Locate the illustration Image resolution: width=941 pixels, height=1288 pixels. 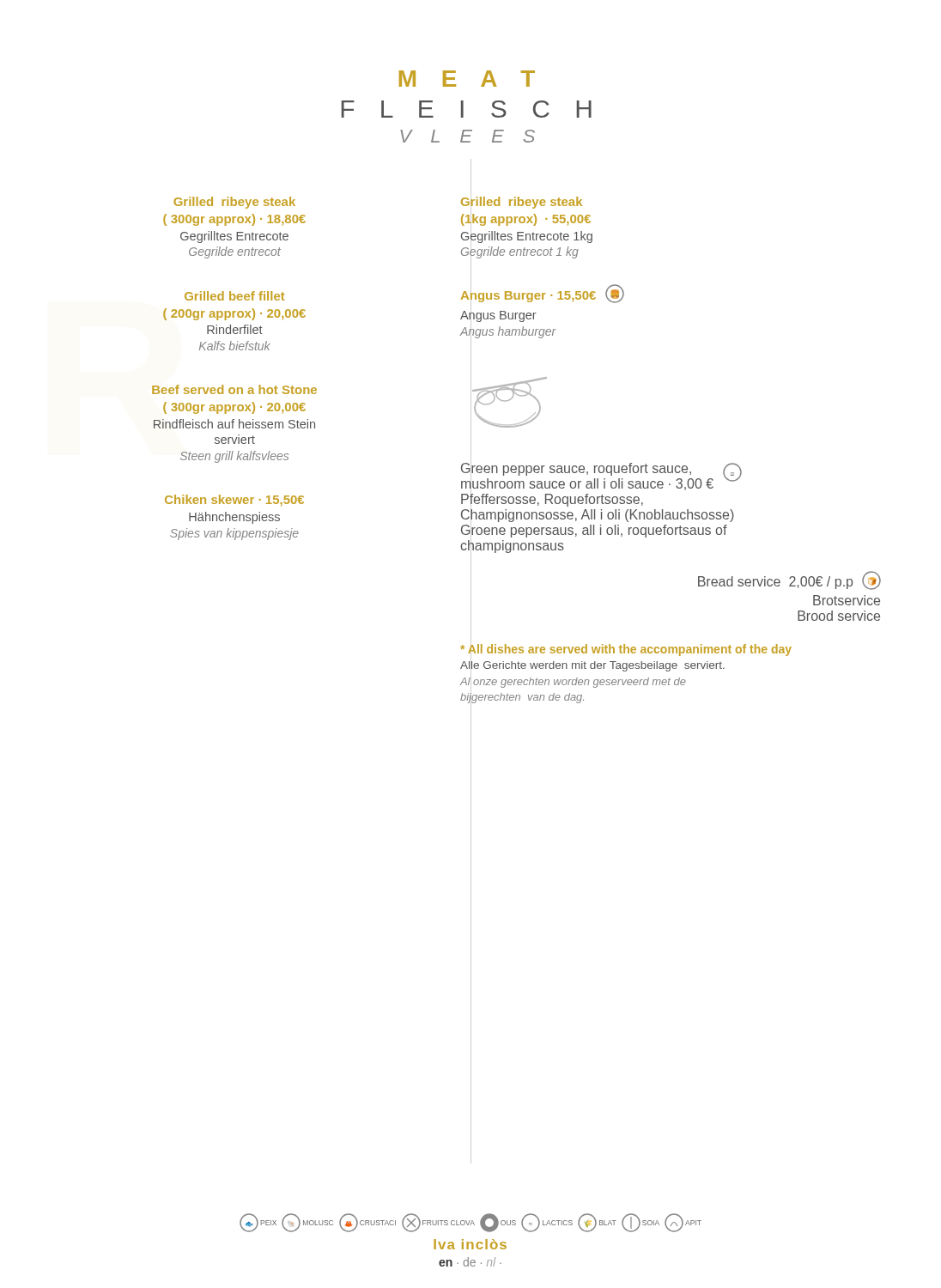(x=675, y=405)
